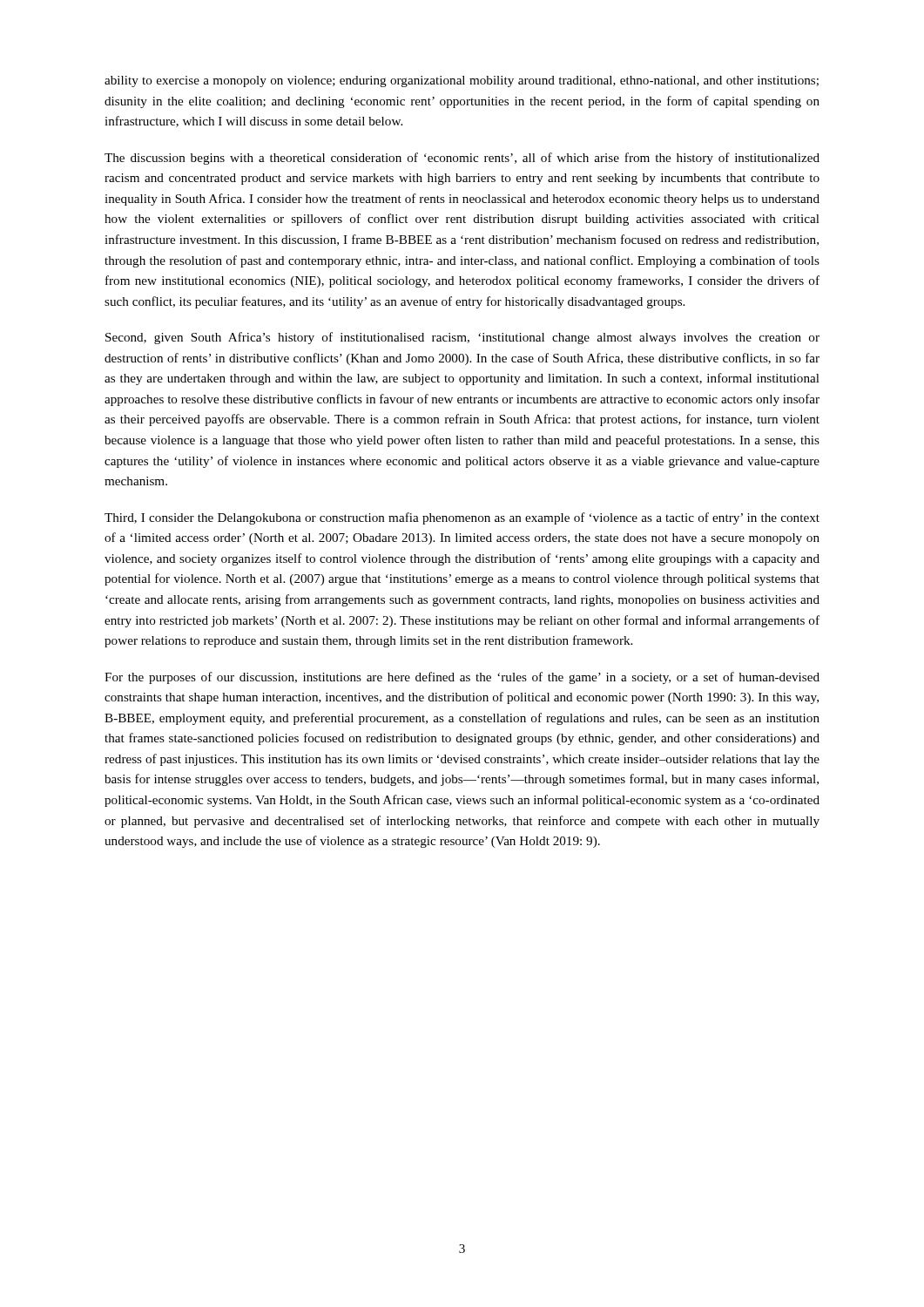
Task: Click on the element starting "For the purposes of our discussion,"
Action: [x=462, y=758]
